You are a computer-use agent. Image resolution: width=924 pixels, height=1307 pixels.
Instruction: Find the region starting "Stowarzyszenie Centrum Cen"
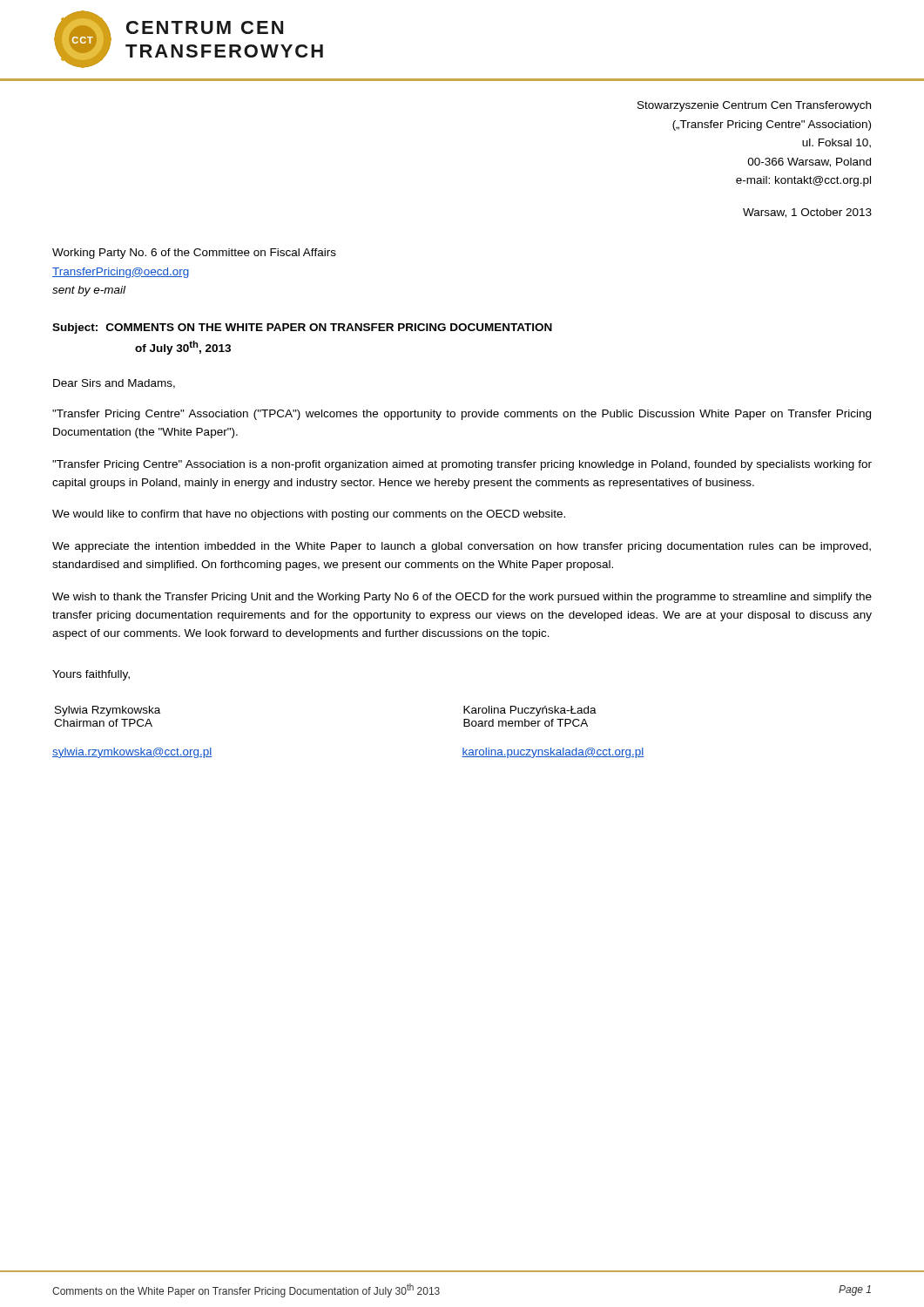coord(754,106)
